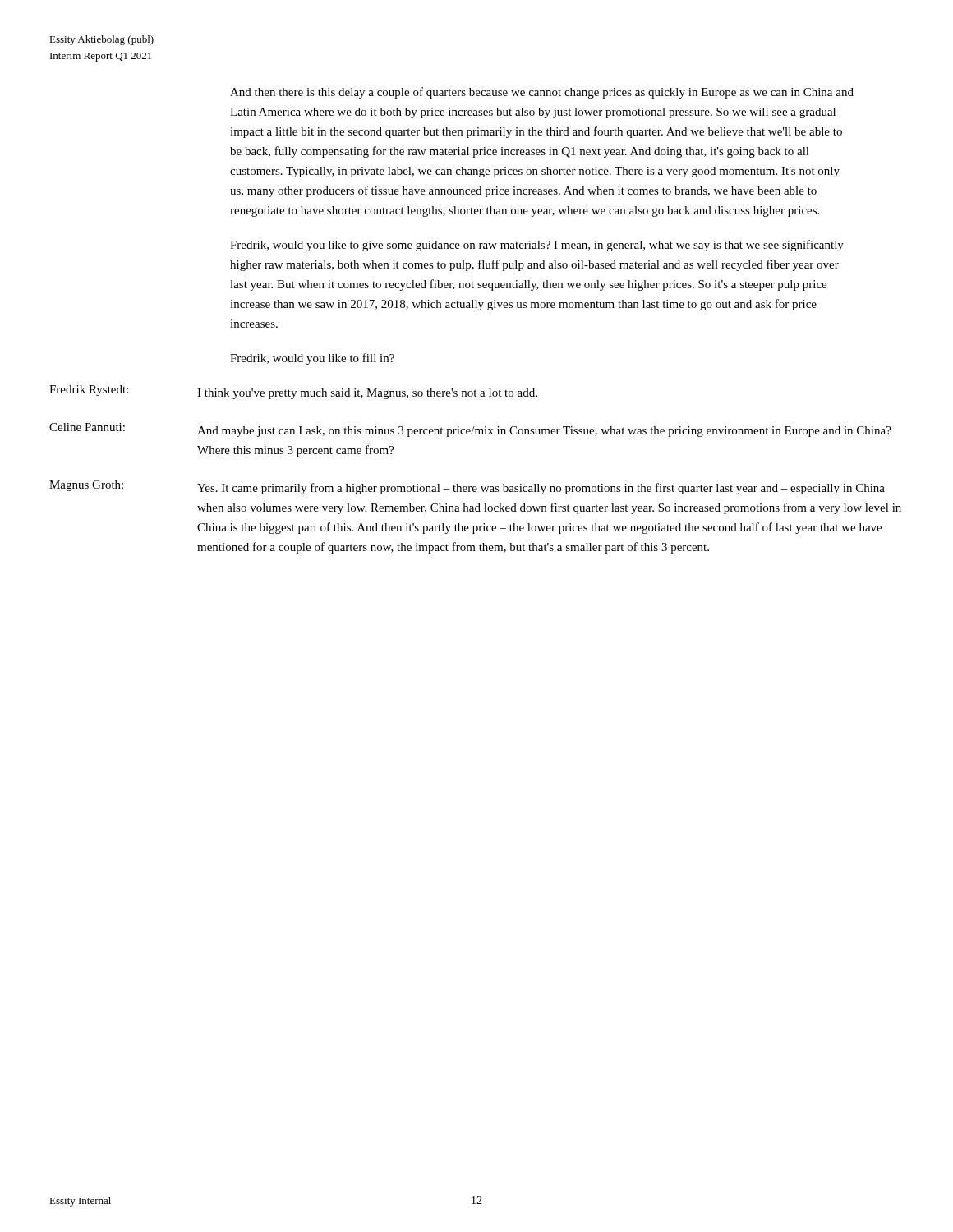The image size is (953, 1232).
Task: Select the passage starting "Magnus Groth: Yes. It"
Action: (476, 517)
